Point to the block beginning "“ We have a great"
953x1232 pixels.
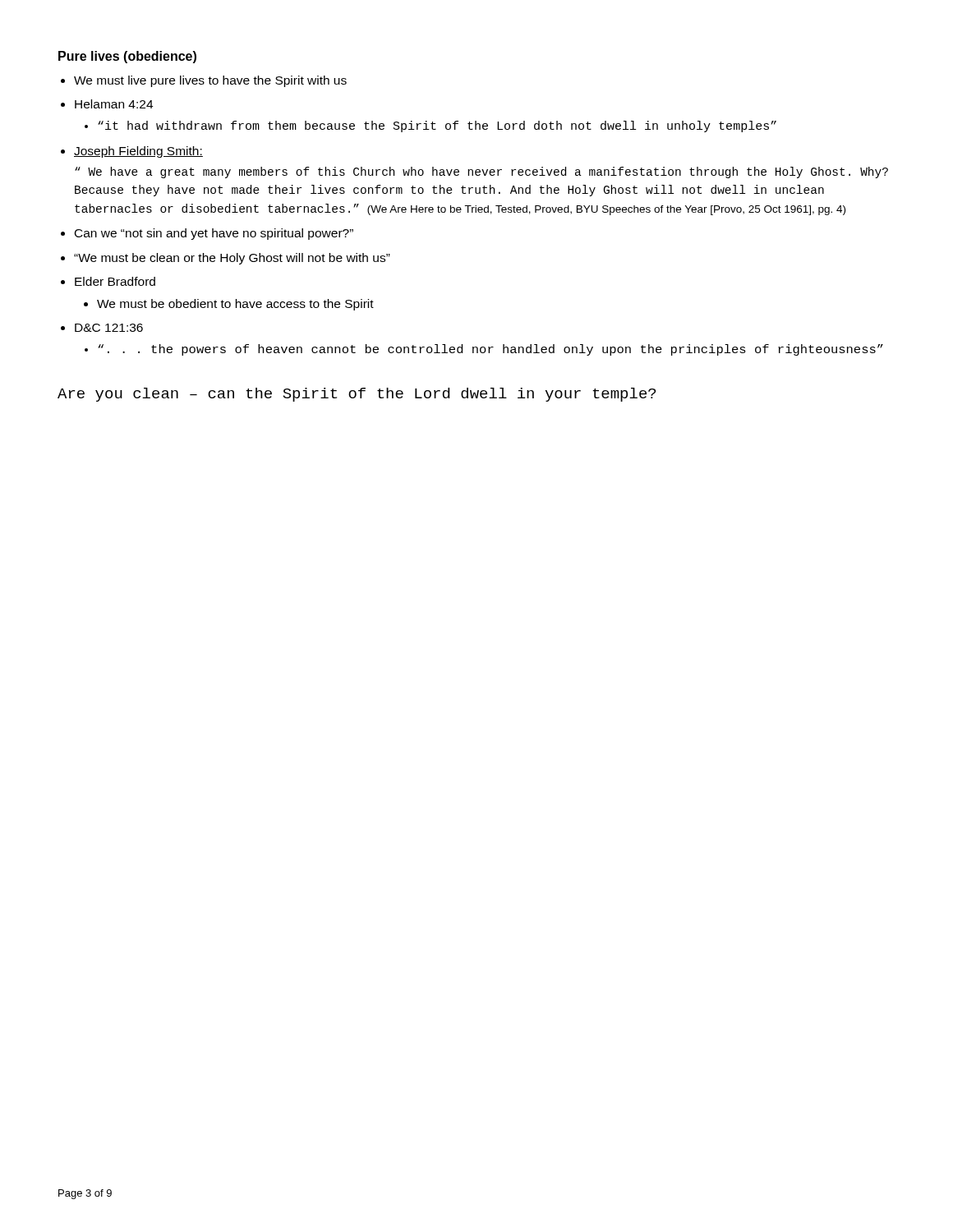click(481, 191)
